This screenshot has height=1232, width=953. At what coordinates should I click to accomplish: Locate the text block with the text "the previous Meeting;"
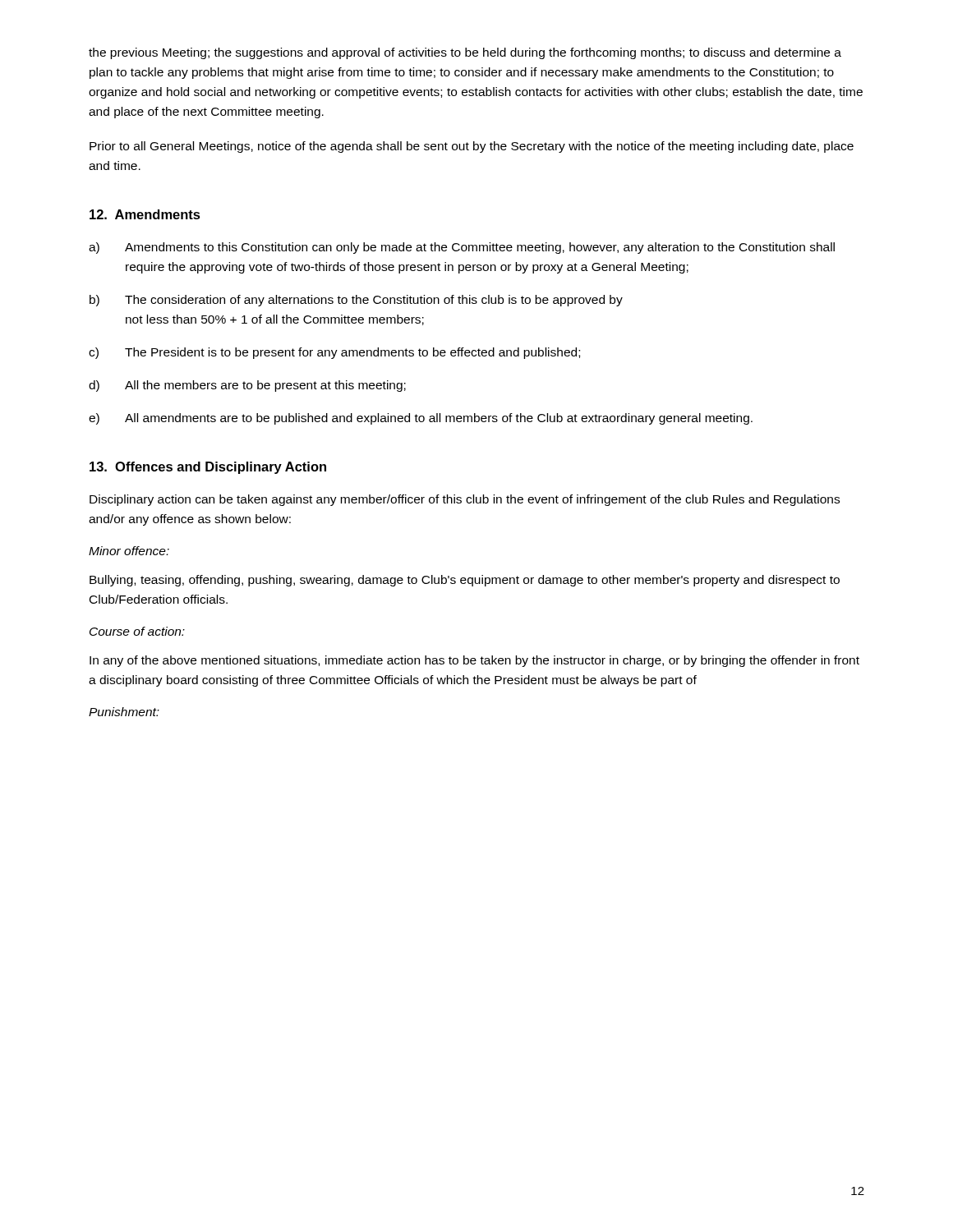click(476, 82)
